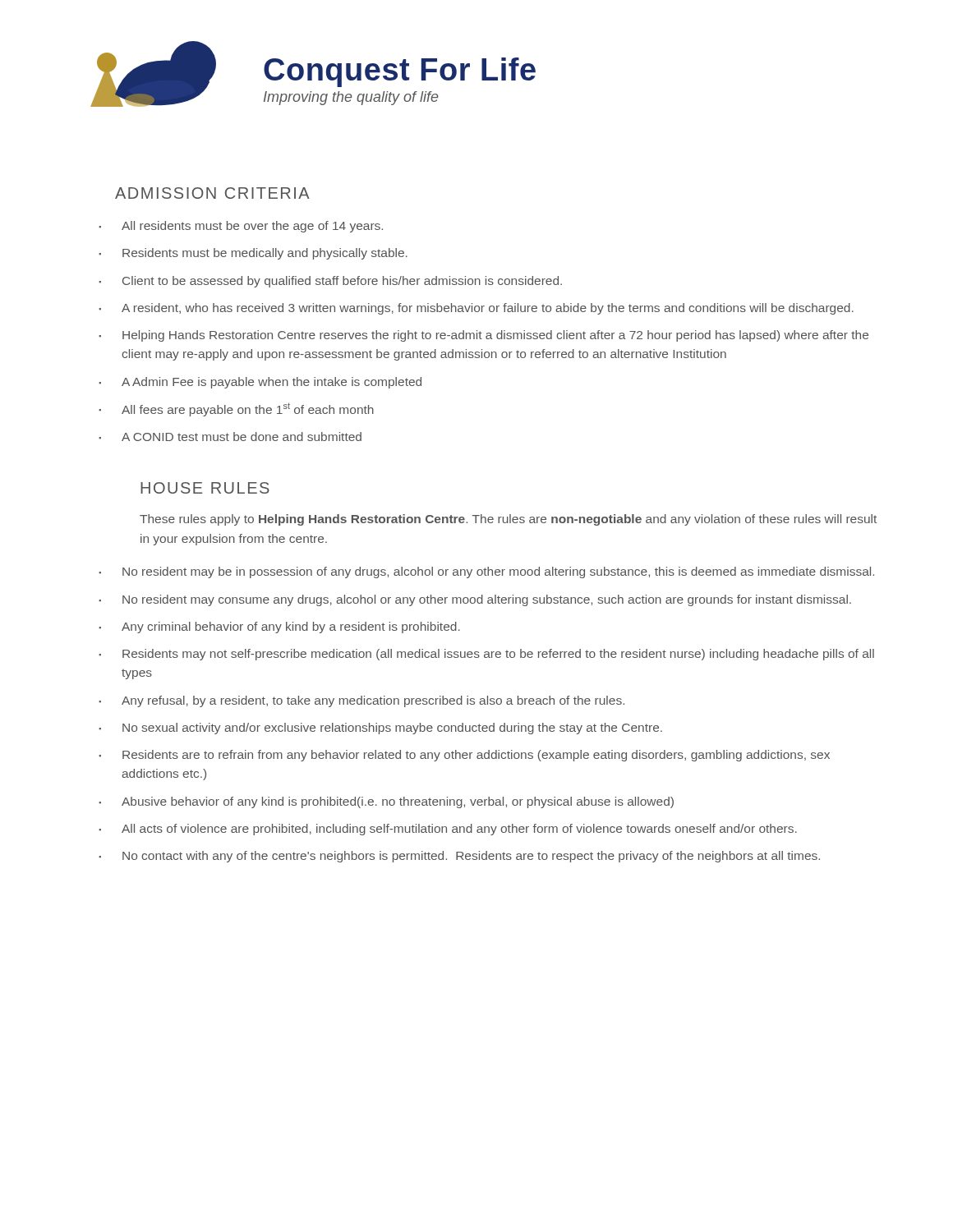Click on the list item that reads "▪ Residents may not self-prescribe"
The height and width of the screenshot is (1232, 953).
493,663
